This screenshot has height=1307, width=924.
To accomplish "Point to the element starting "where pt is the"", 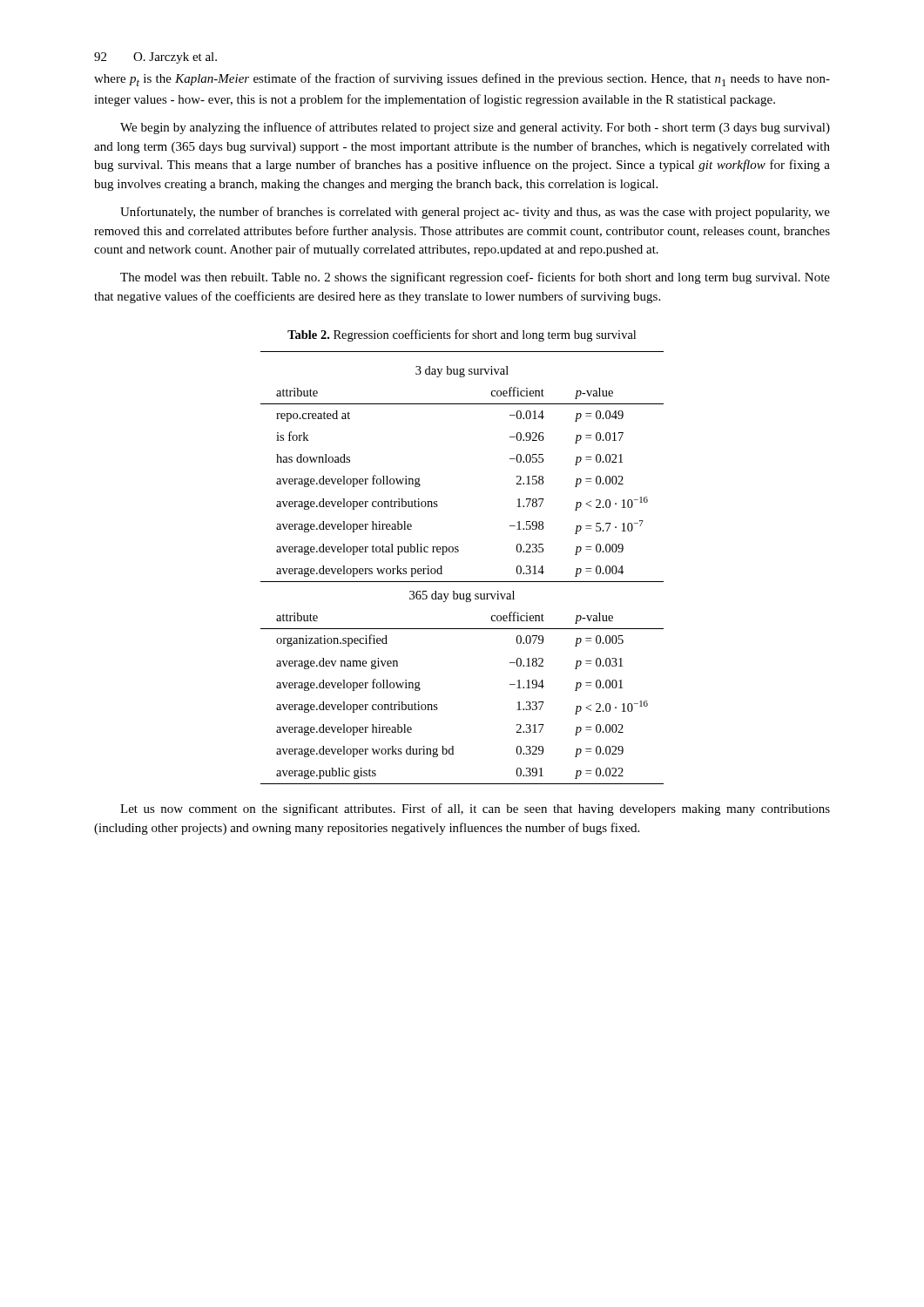I will point(462,90).
